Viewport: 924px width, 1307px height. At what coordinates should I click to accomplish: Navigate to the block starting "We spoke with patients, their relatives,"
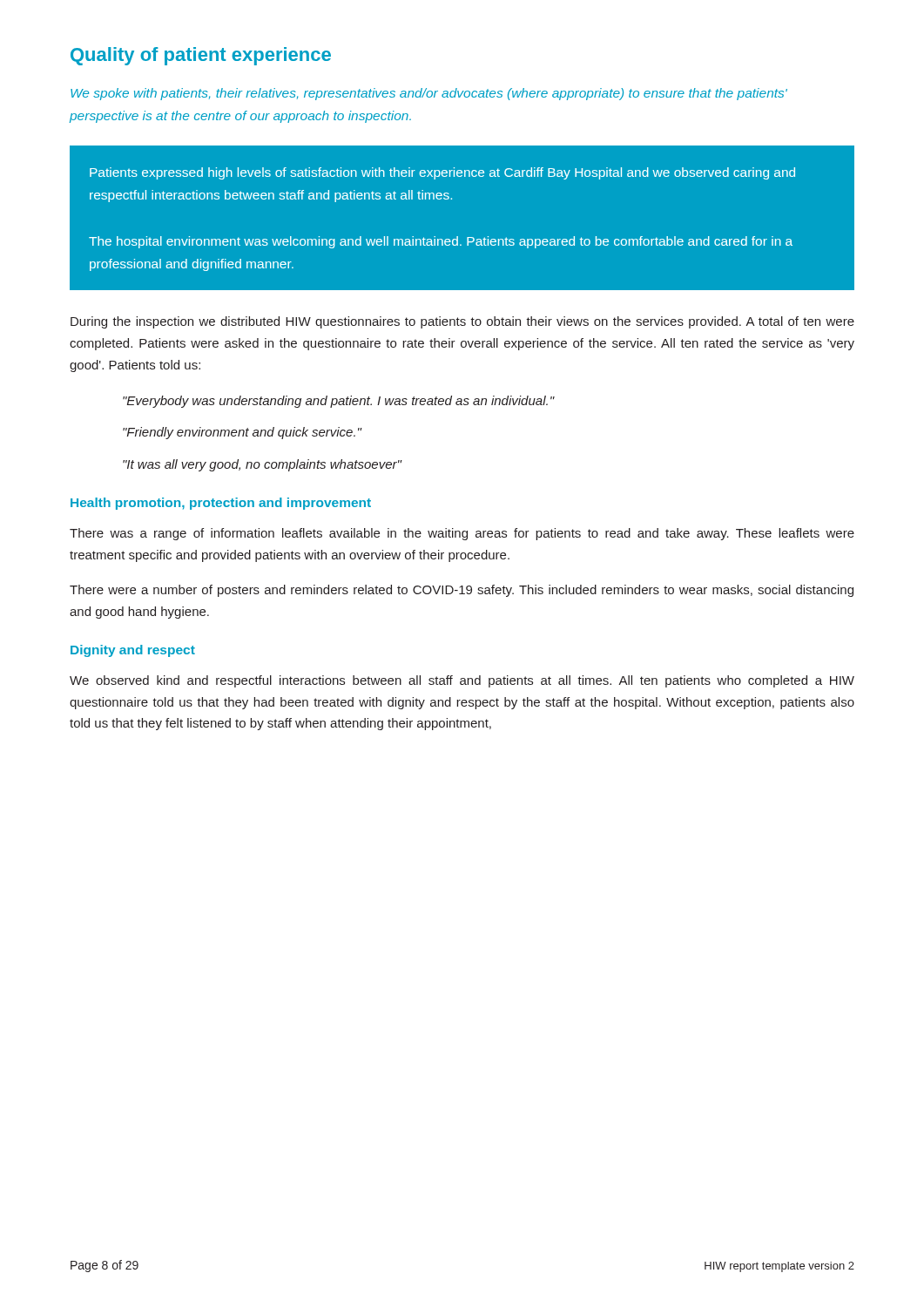pos(428,104)
